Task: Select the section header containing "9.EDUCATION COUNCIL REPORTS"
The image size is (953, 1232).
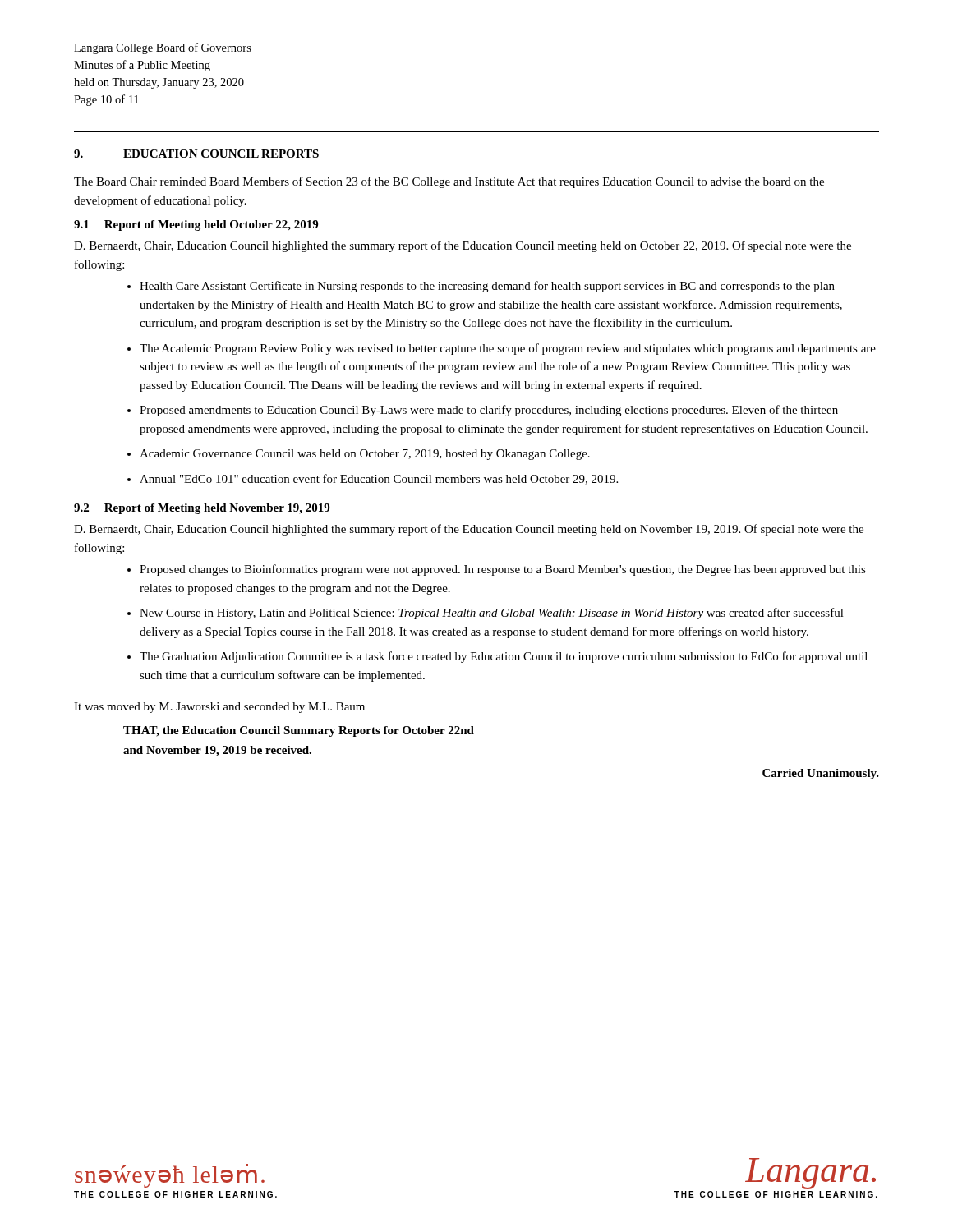Action: pyautogui.click(x=197, y=154)
